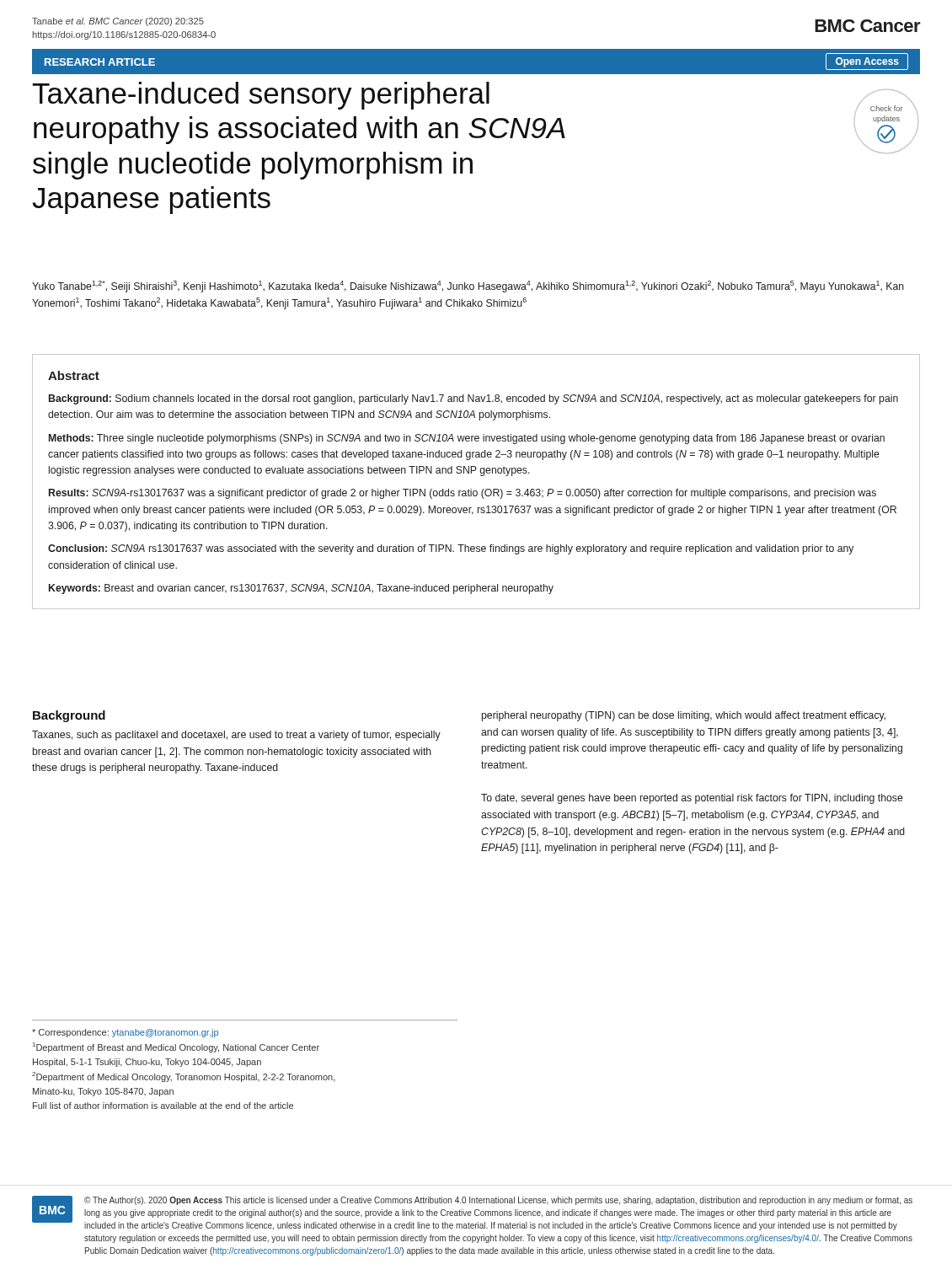Viewport: 952px width, 1264px height.
Task: Click the title that begins "Taxane-induced sensory peripheral neuropathy"
Action: (x=299, y=145)
